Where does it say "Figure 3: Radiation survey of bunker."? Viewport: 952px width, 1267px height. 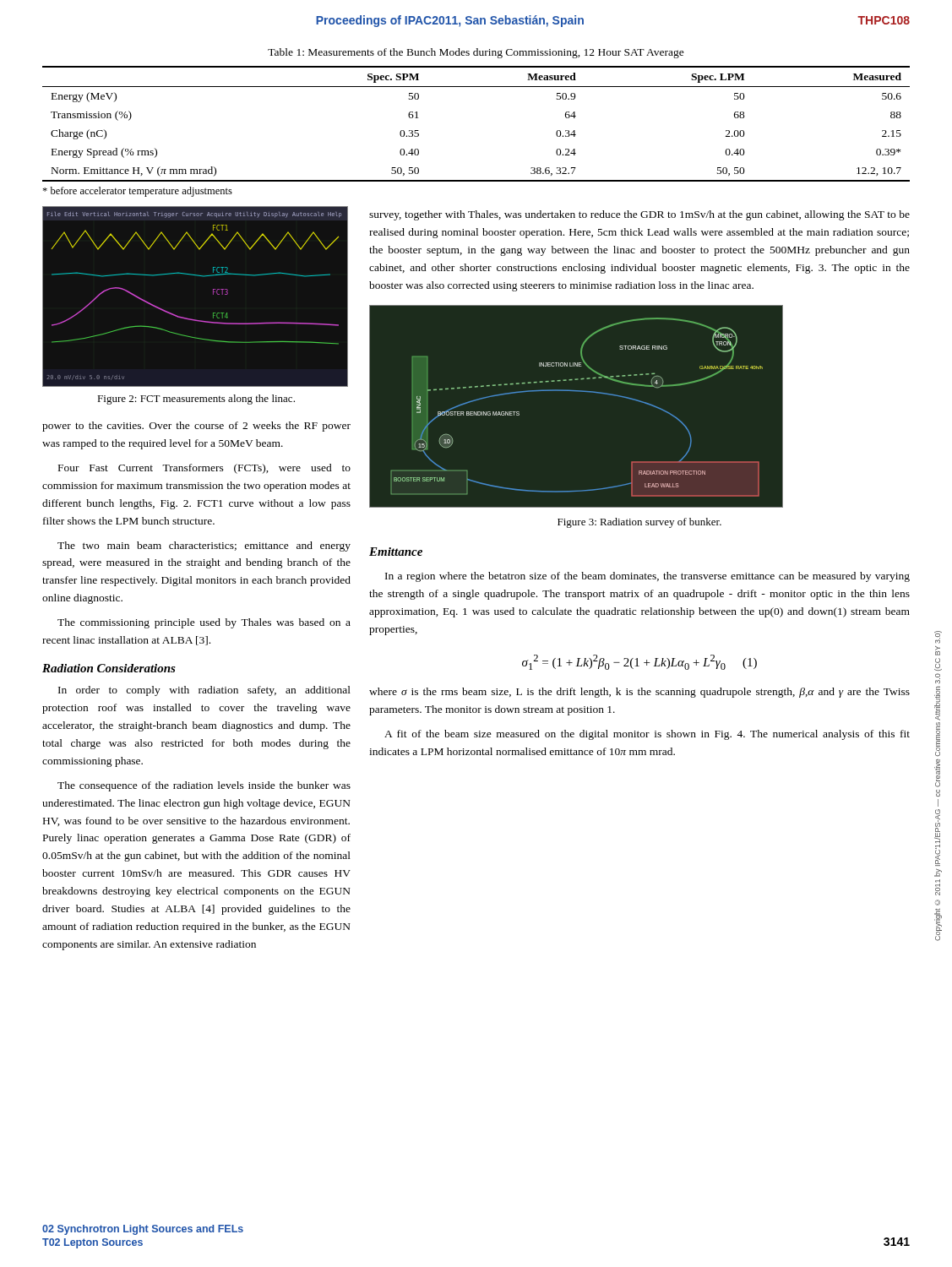tap(639, 521)
